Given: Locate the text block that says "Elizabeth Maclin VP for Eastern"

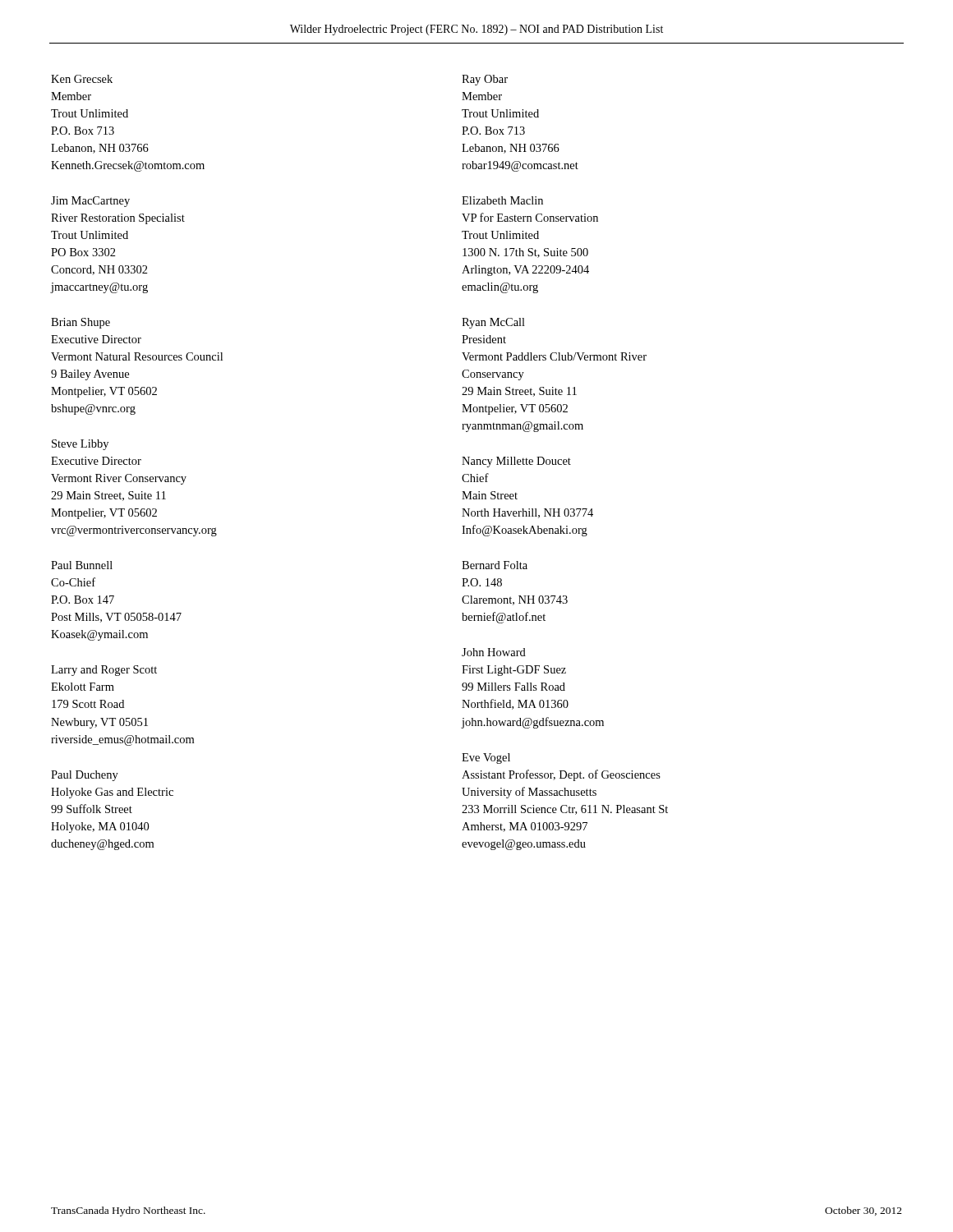Looking at the screenshot, I should click(530, 244).
